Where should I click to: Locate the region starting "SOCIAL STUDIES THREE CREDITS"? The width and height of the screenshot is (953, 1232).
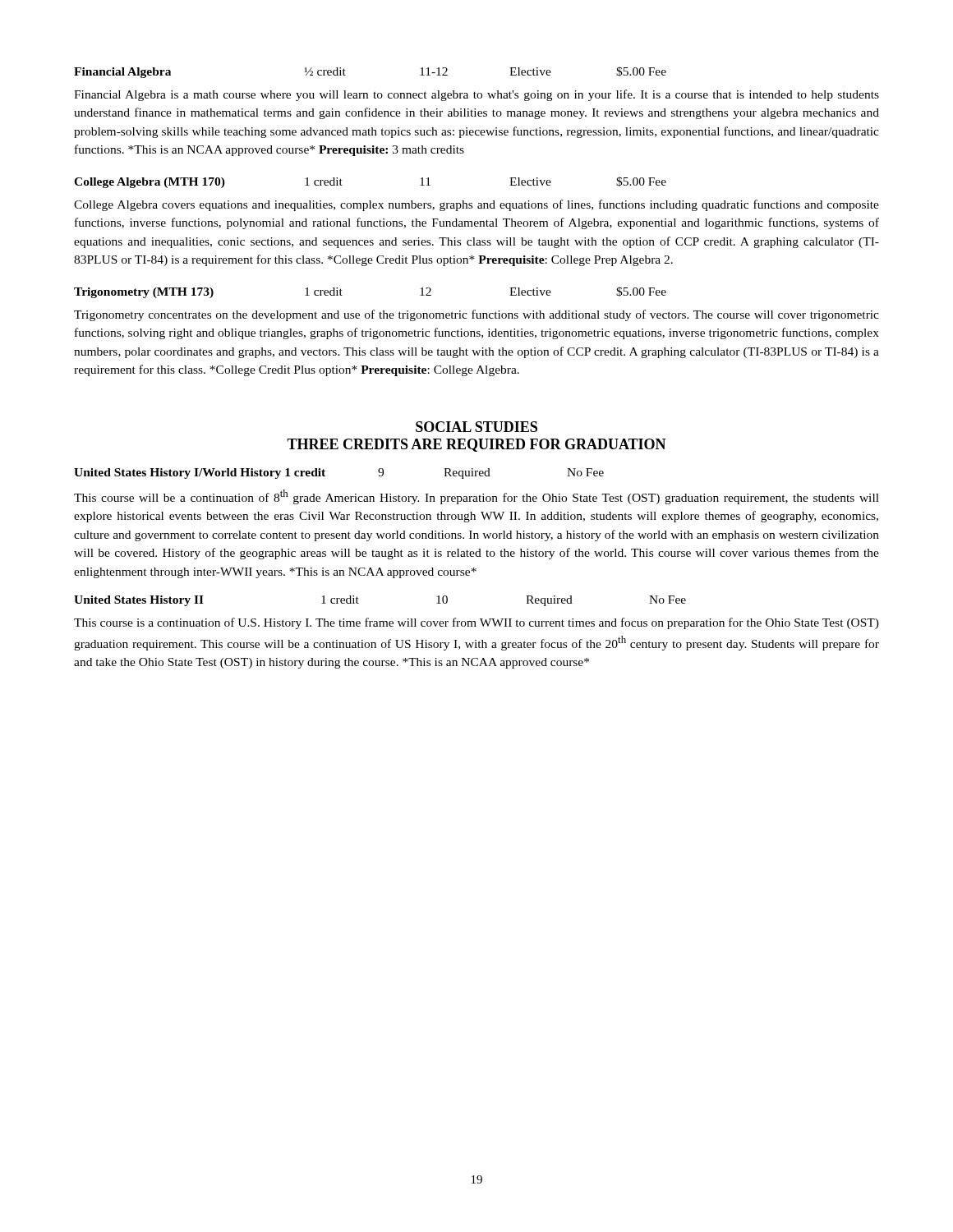point(476,436)
